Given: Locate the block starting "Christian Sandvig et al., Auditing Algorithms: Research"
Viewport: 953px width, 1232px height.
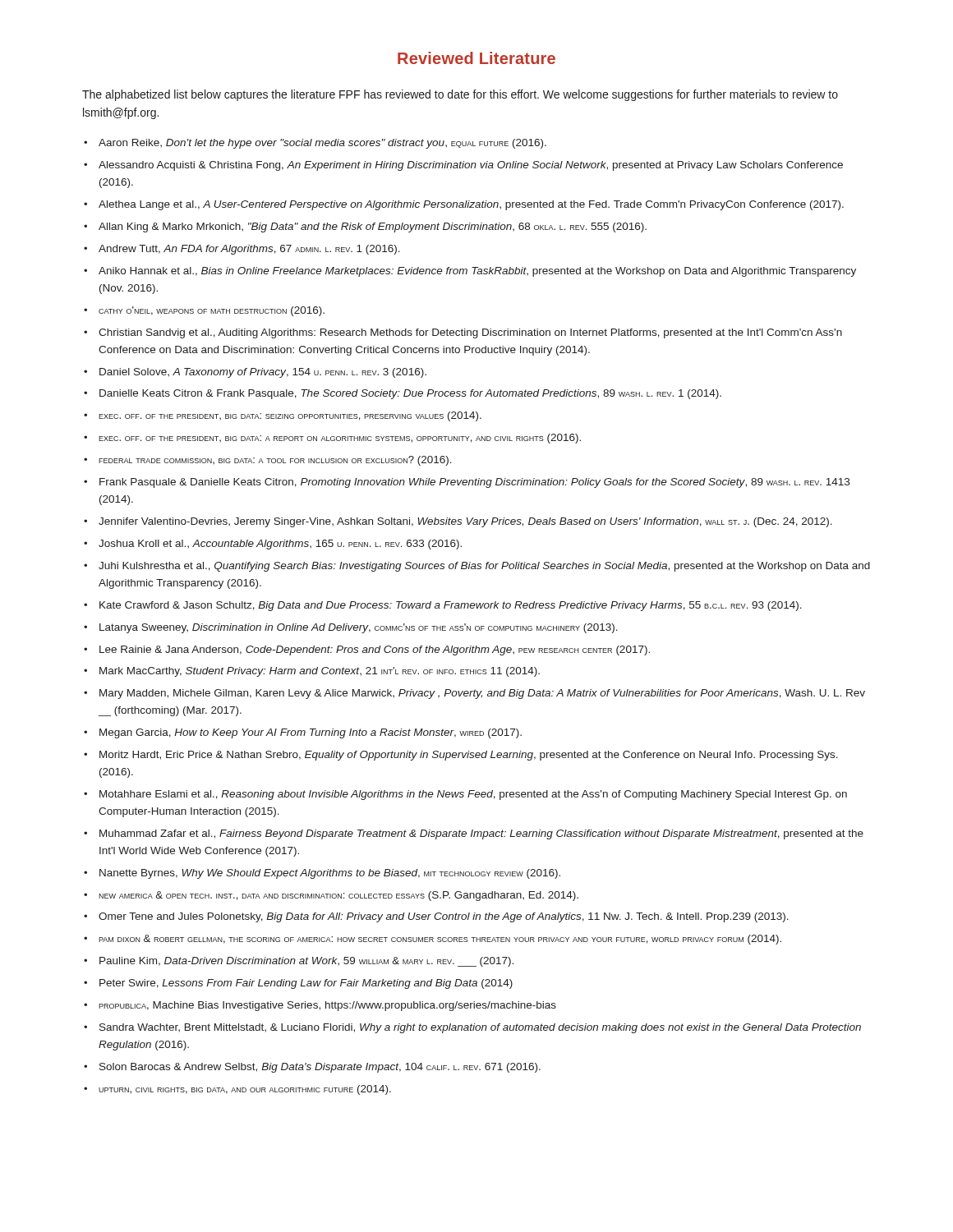Looking at the screenshot, I should coord(470,341).
